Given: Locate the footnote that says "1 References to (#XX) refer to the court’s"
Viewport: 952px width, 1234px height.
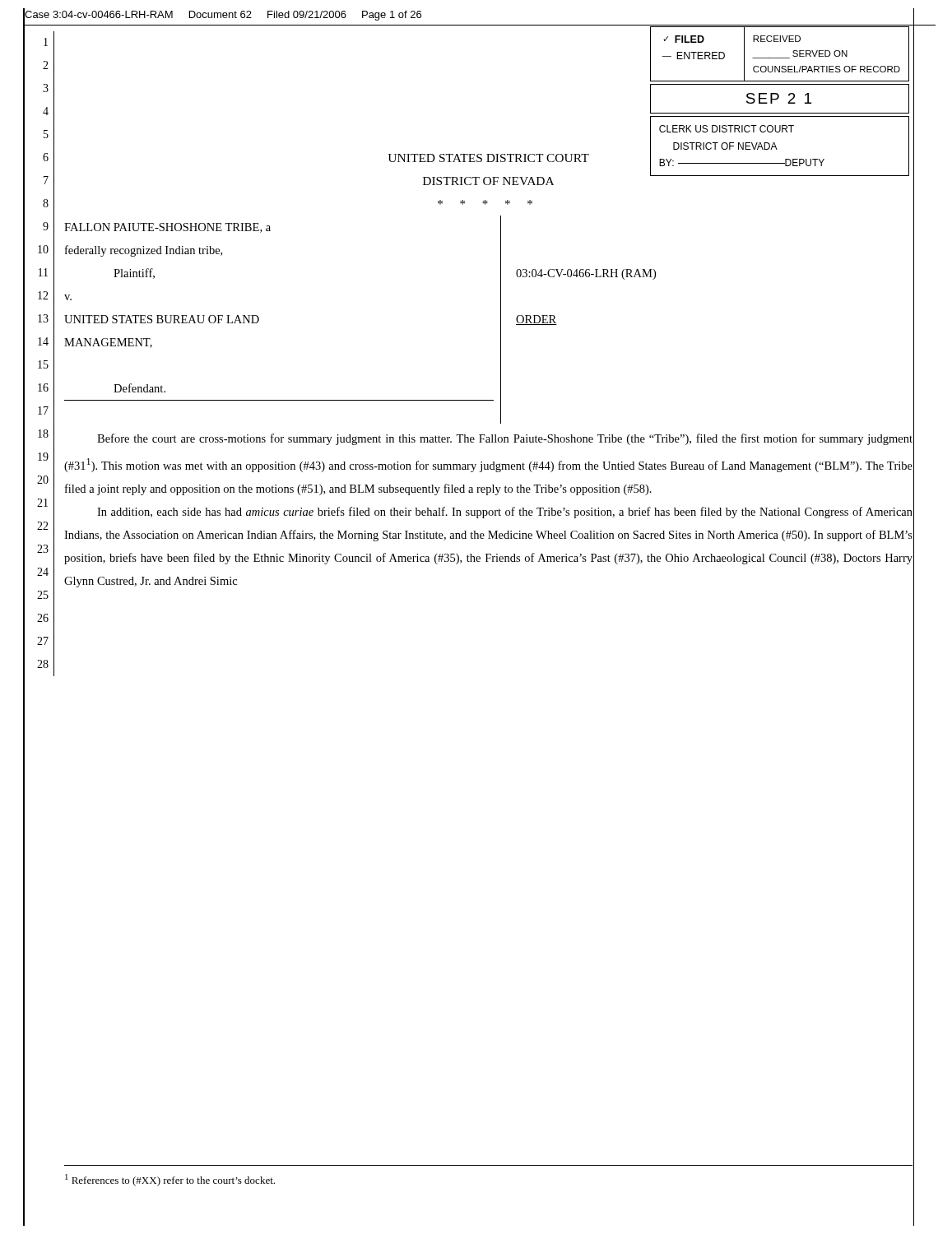Looking at the screenshot, I should tap(170, 1179).
